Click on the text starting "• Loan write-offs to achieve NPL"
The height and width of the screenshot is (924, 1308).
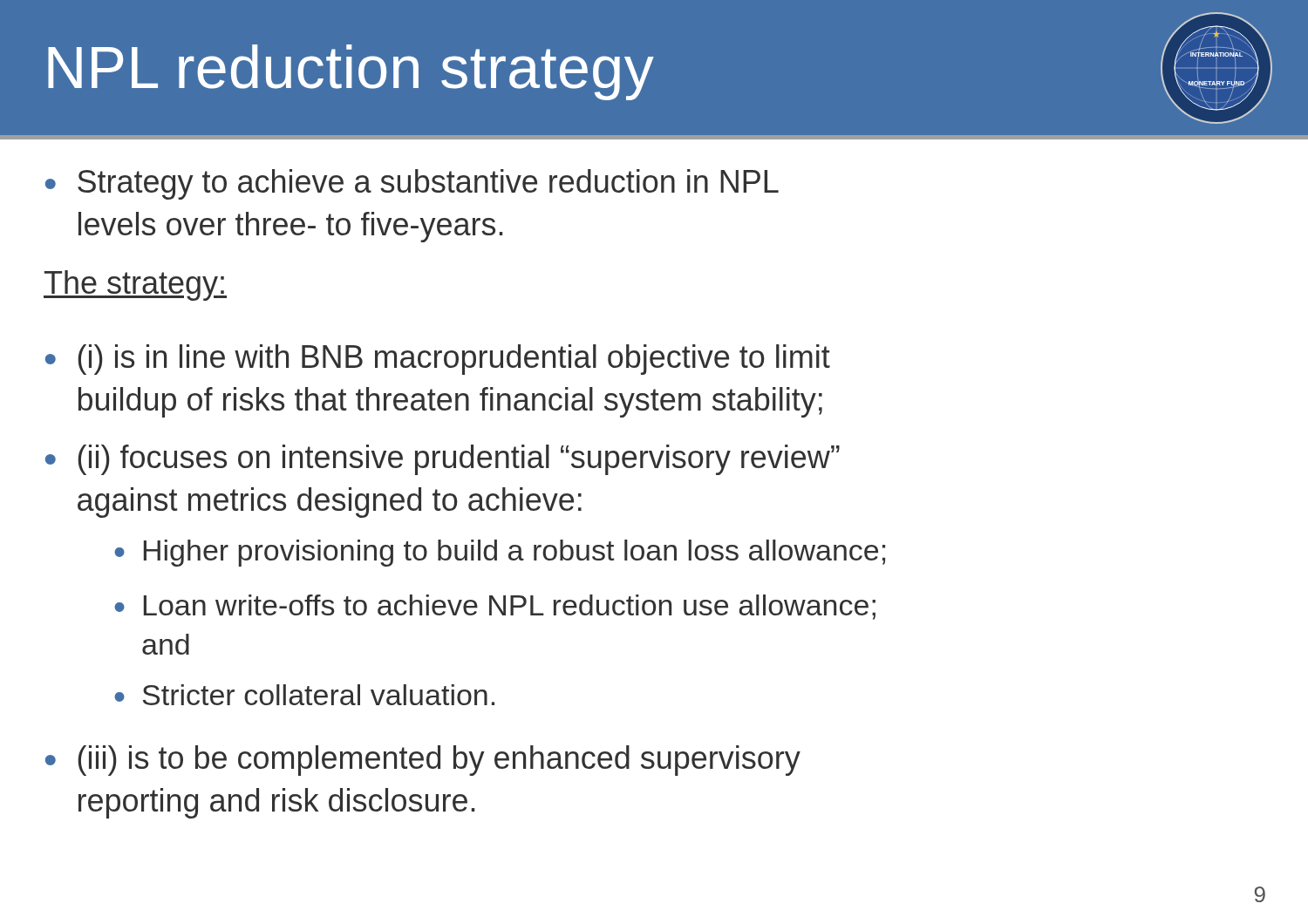[x=496, y=625]
